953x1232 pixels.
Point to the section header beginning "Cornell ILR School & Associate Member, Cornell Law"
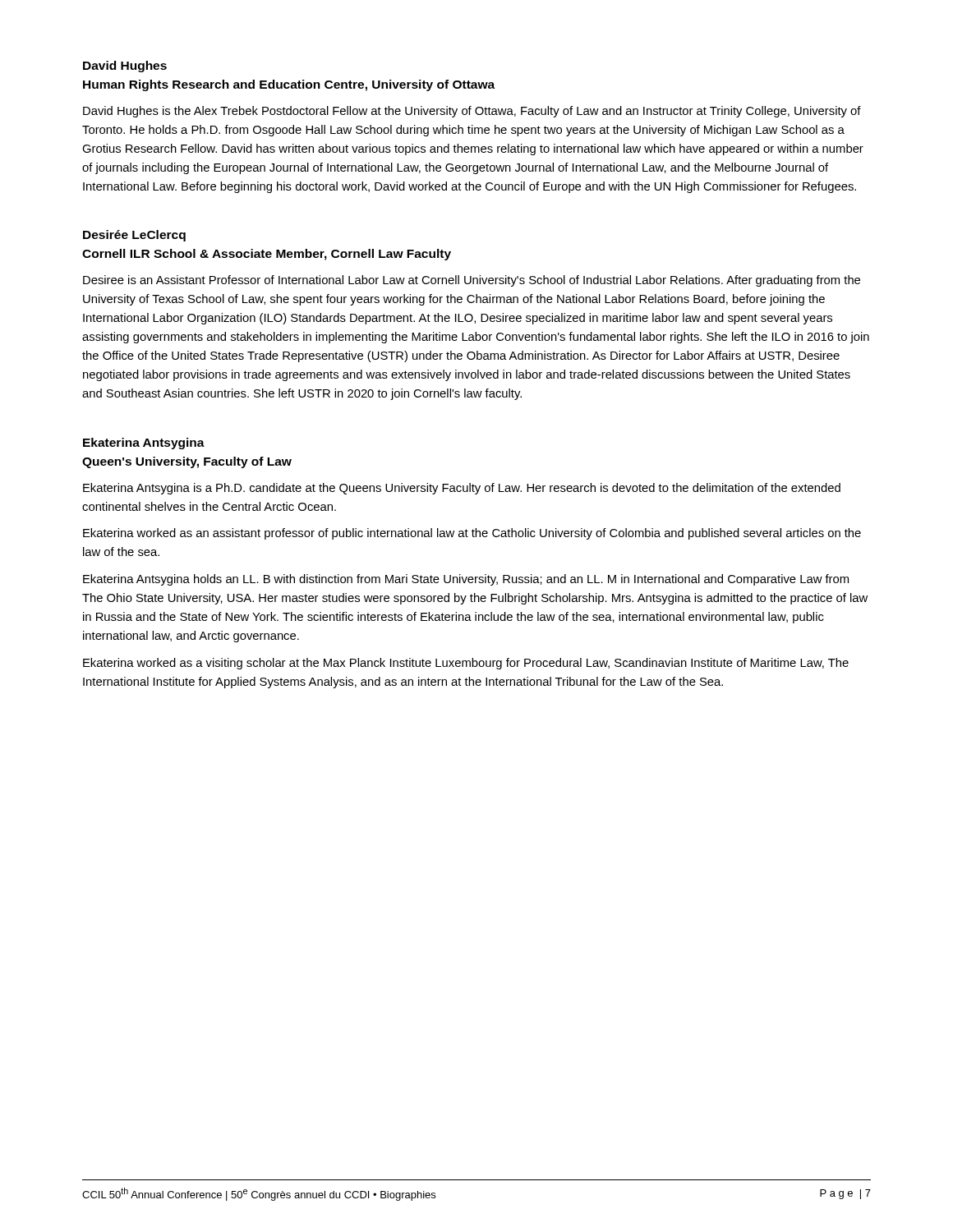(267, 254)
